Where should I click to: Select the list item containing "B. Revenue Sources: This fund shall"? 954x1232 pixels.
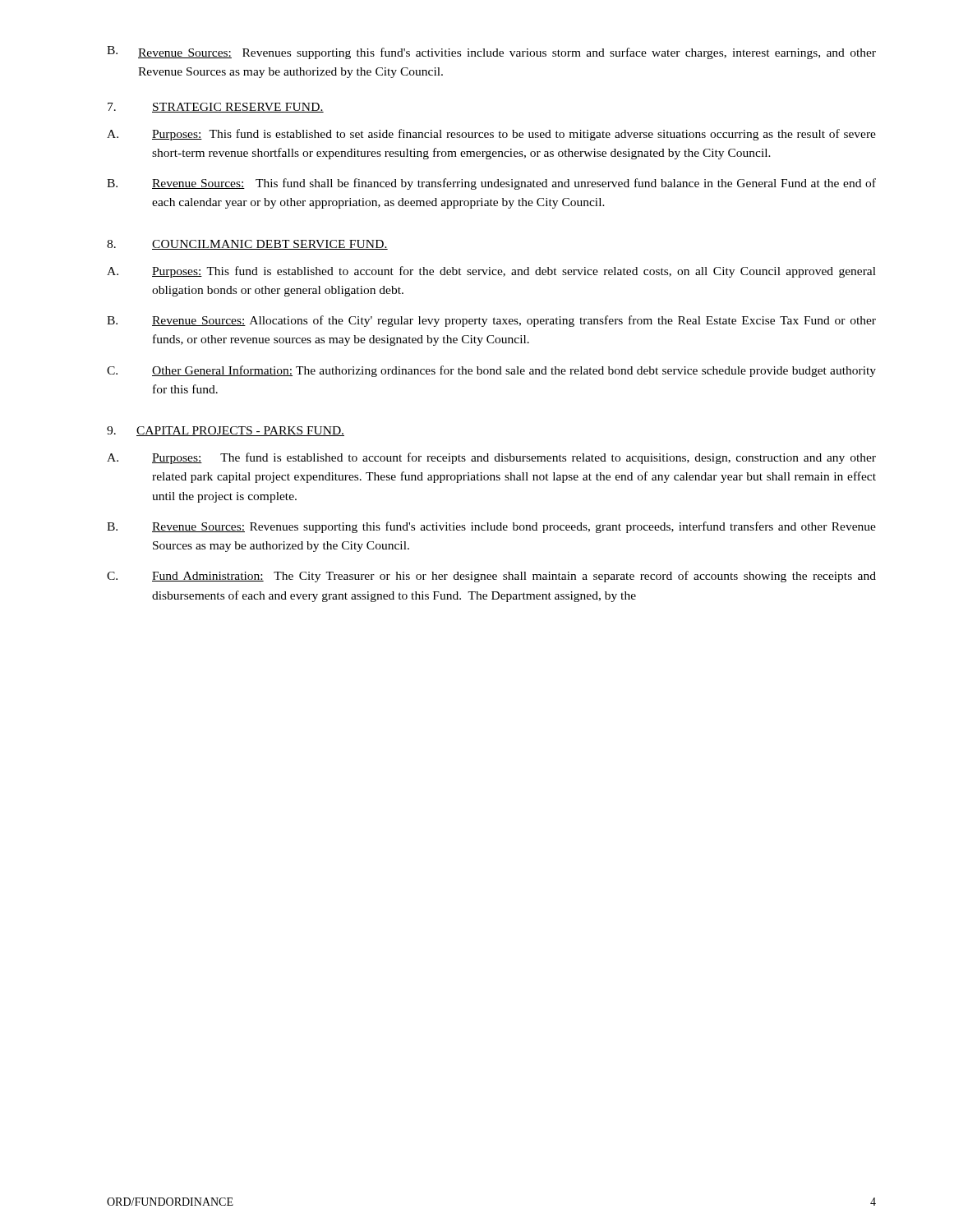[491, 192]
